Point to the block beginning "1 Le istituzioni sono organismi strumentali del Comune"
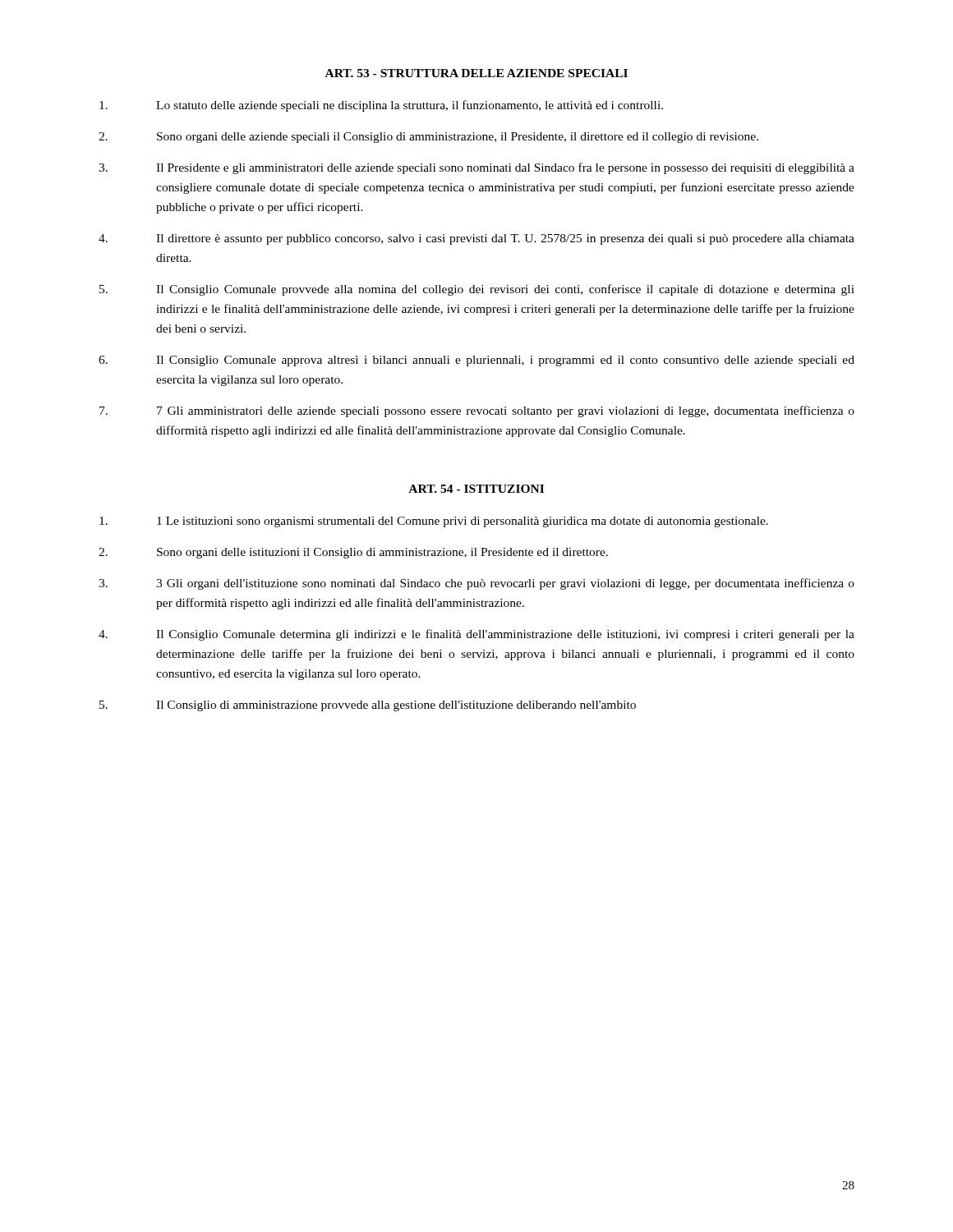Screen dimensions: 1232x953 tap(476, 521)
